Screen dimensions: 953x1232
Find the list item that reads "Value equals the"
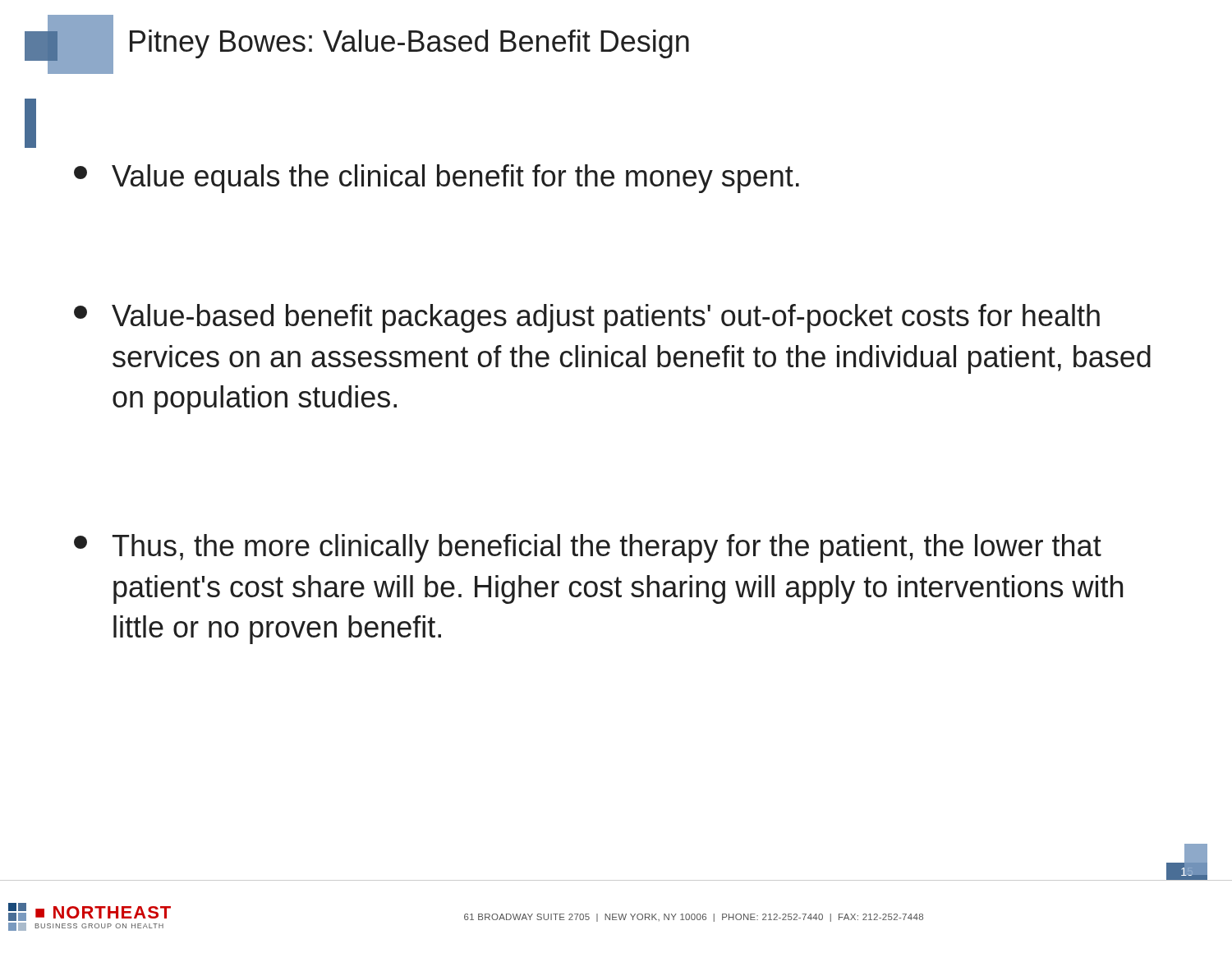click(x=438, y=176)
